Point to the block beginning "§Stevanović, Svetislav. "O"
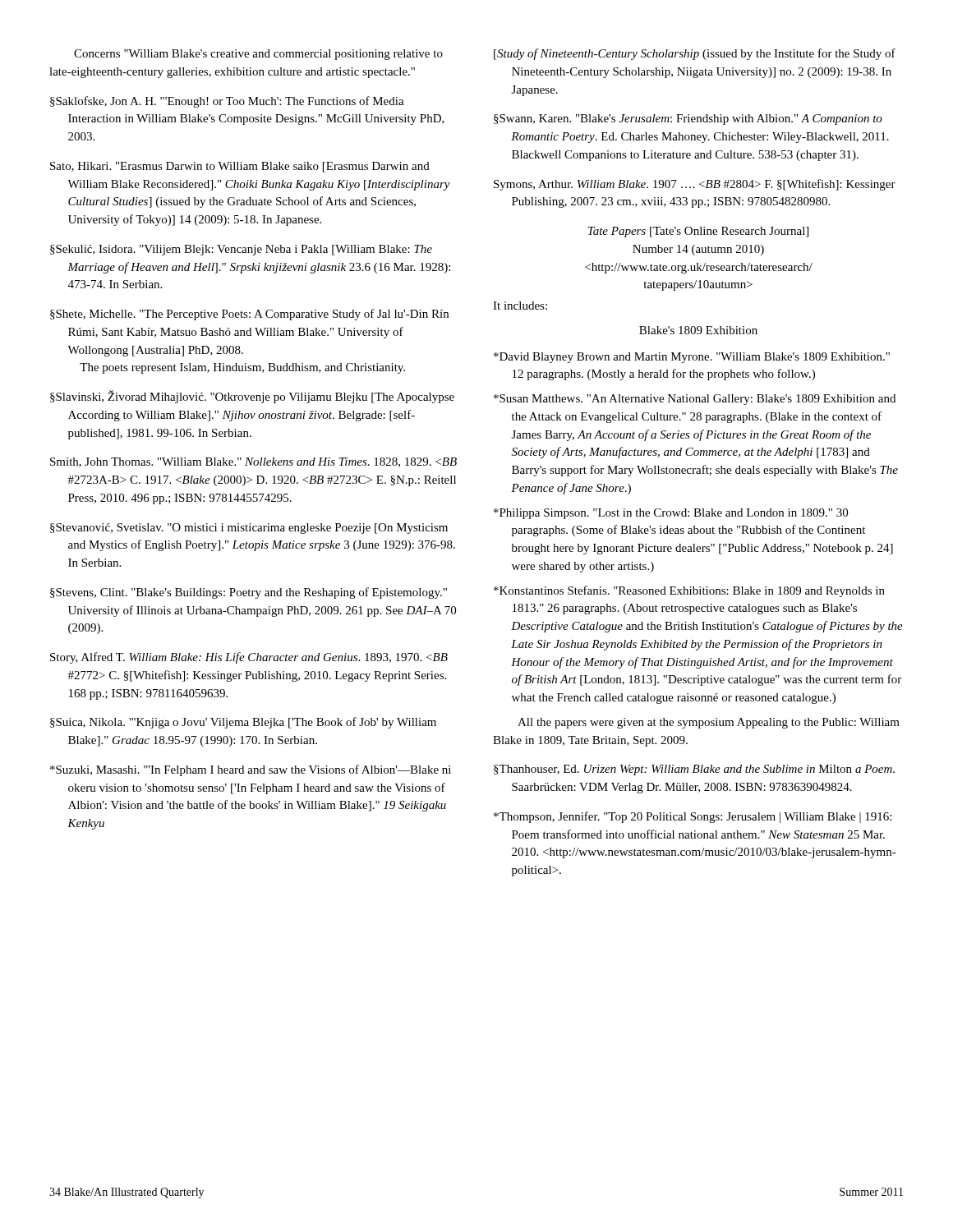 pos(253,545)
